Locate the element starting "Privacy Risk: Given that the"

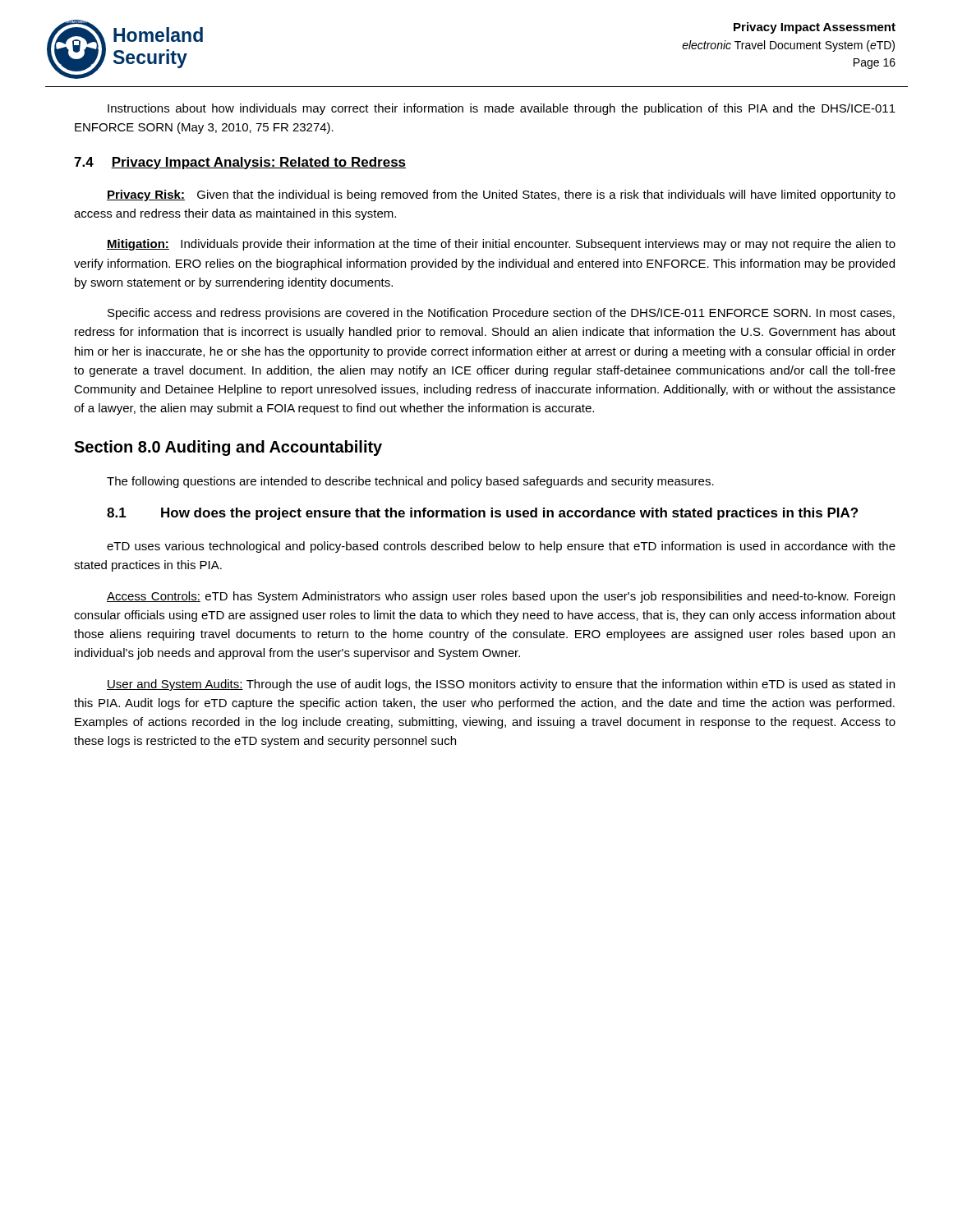(x=485, y=204)
